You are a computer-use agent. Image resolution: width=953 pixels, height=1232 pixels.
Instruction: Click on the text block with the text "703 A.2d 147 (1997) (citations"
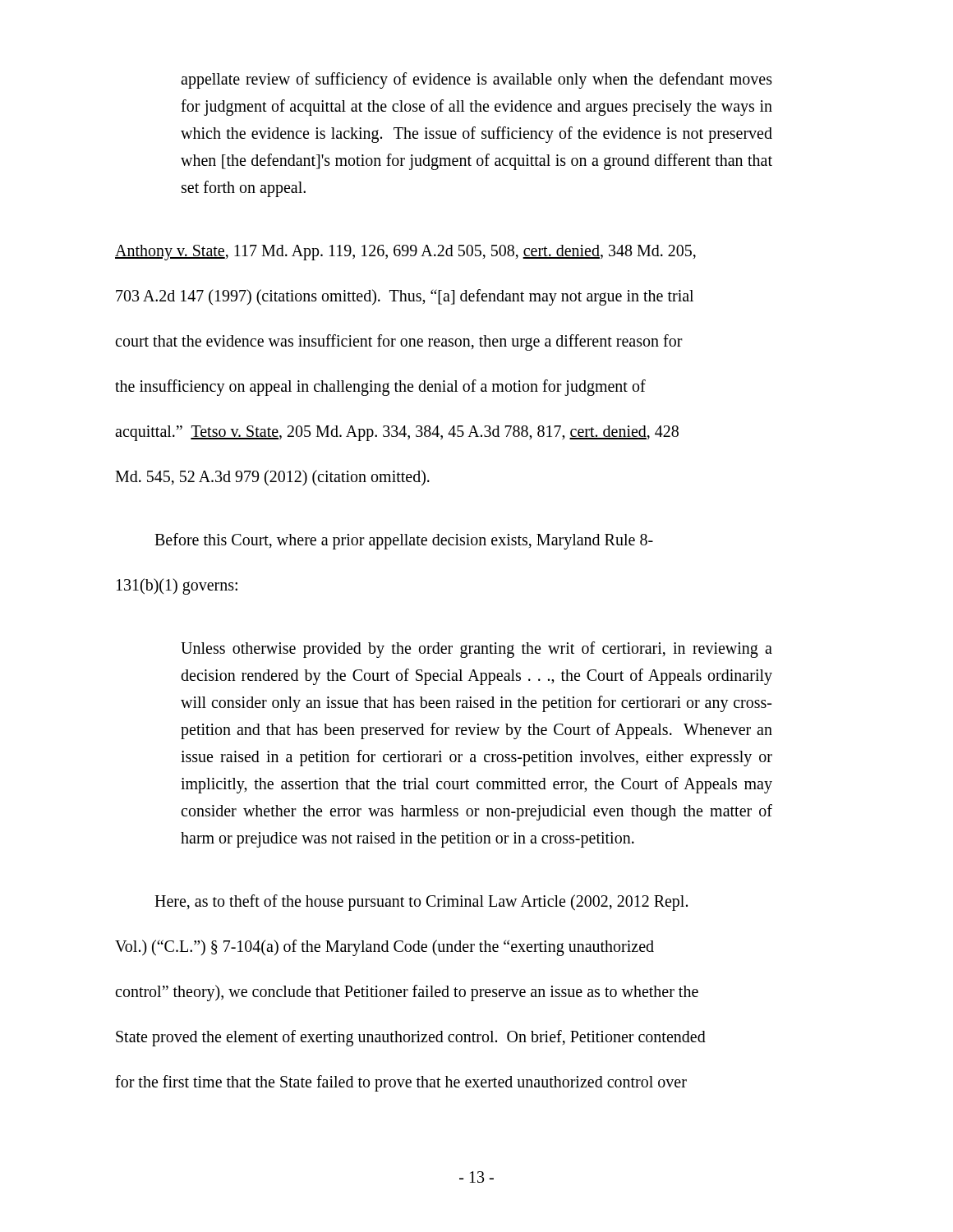click(405, 296)
